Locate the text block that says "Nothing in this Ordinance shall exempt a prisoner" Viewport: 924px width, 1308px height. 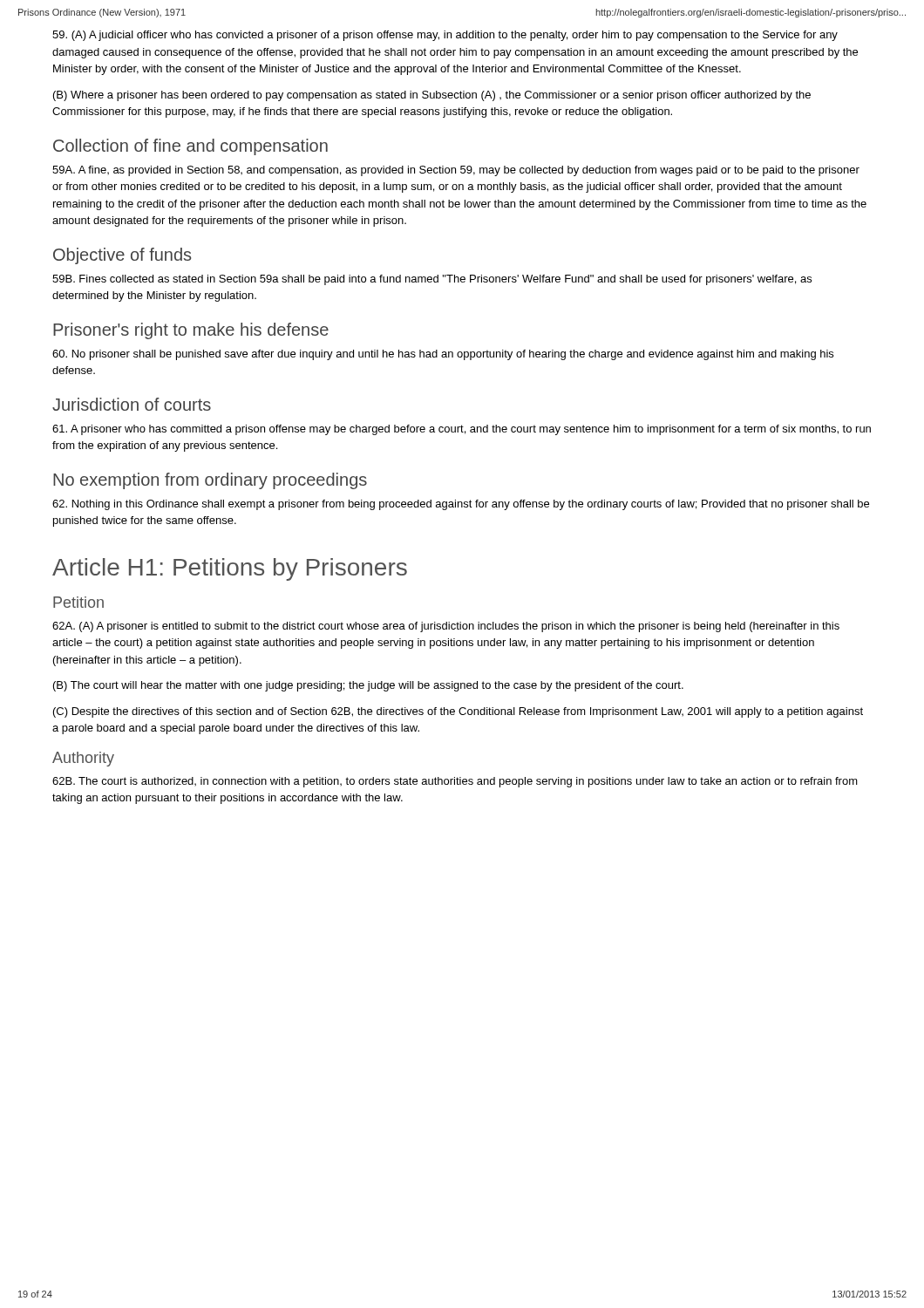pos(462,512)
